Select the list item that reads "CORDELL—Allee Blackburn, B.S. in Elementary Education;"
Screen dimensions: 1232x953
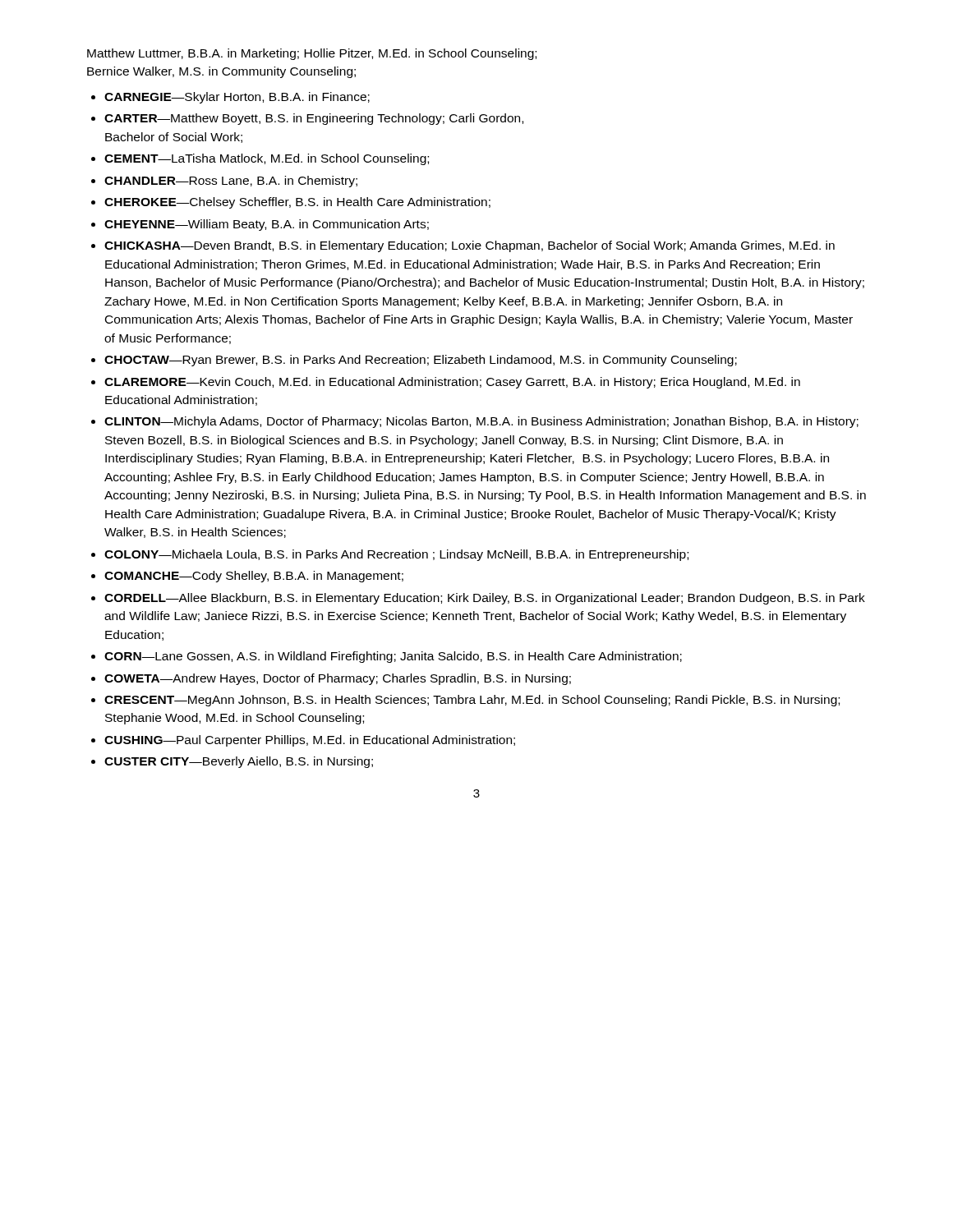pyautogui.click(x=485, y=616)
